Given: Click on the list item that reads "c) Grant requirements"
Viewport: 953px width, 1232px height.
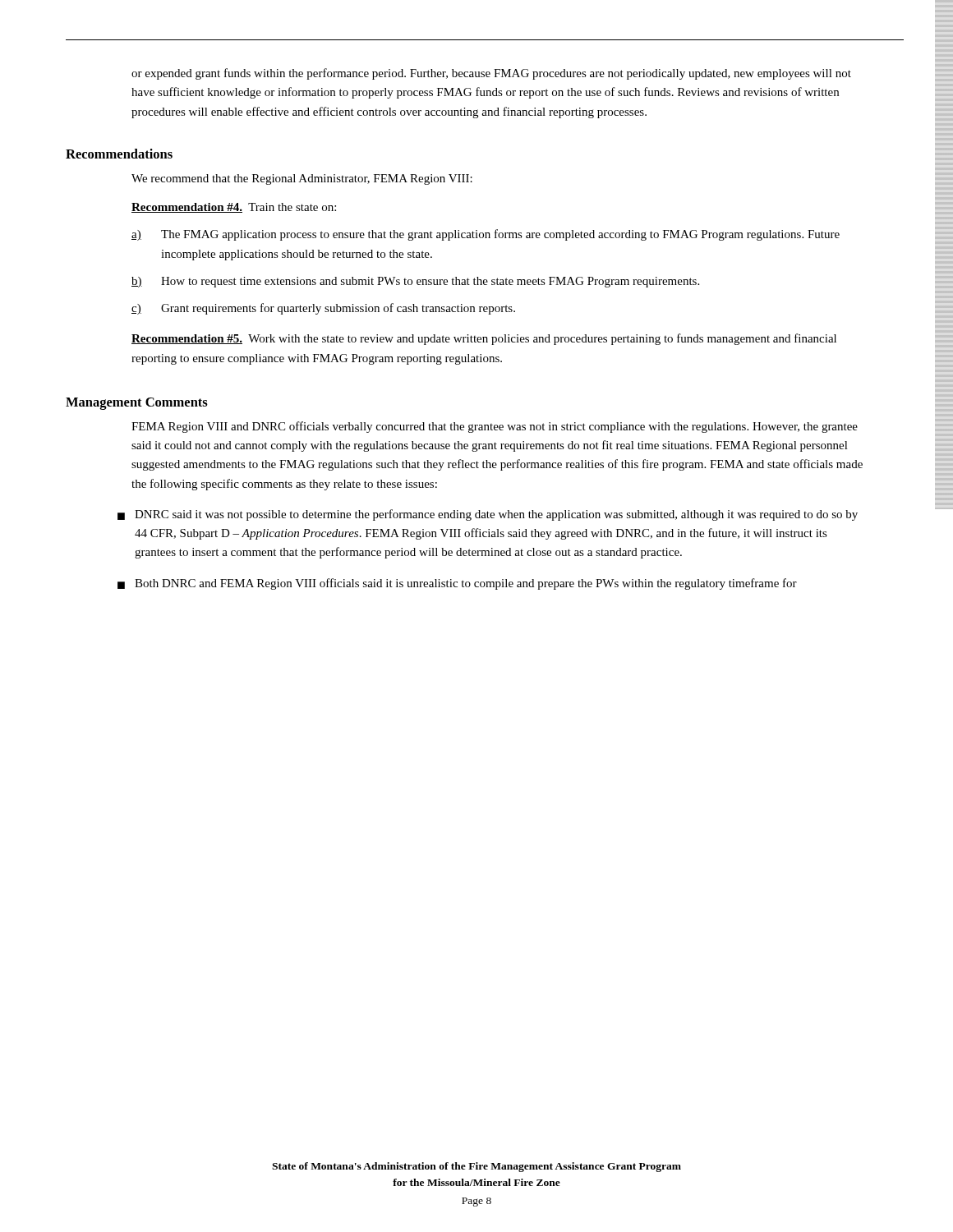Looking at the screenshot, I should point(324,309).
